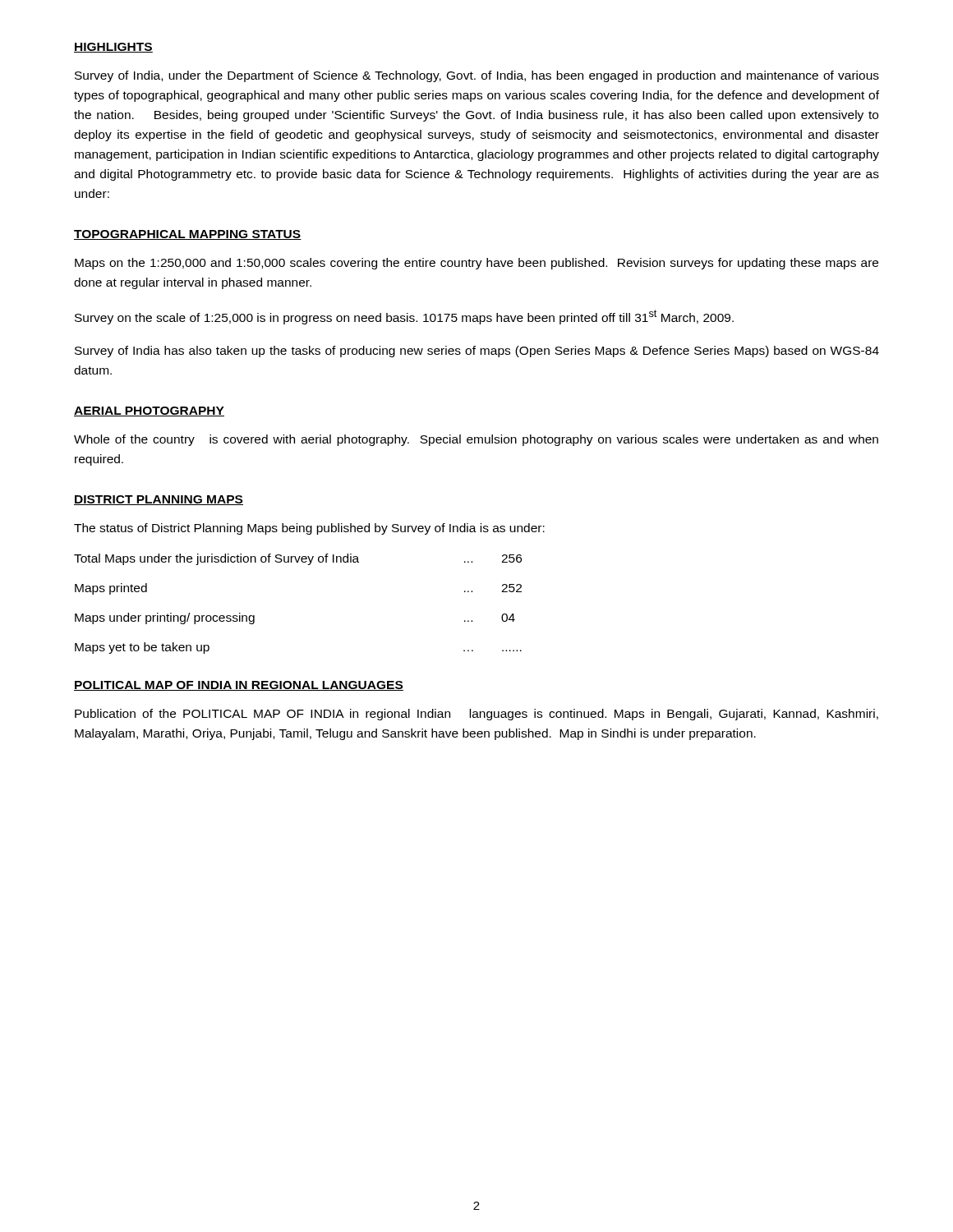Locate the region starting "Survey of India has also taken up the"

[476, 360]
